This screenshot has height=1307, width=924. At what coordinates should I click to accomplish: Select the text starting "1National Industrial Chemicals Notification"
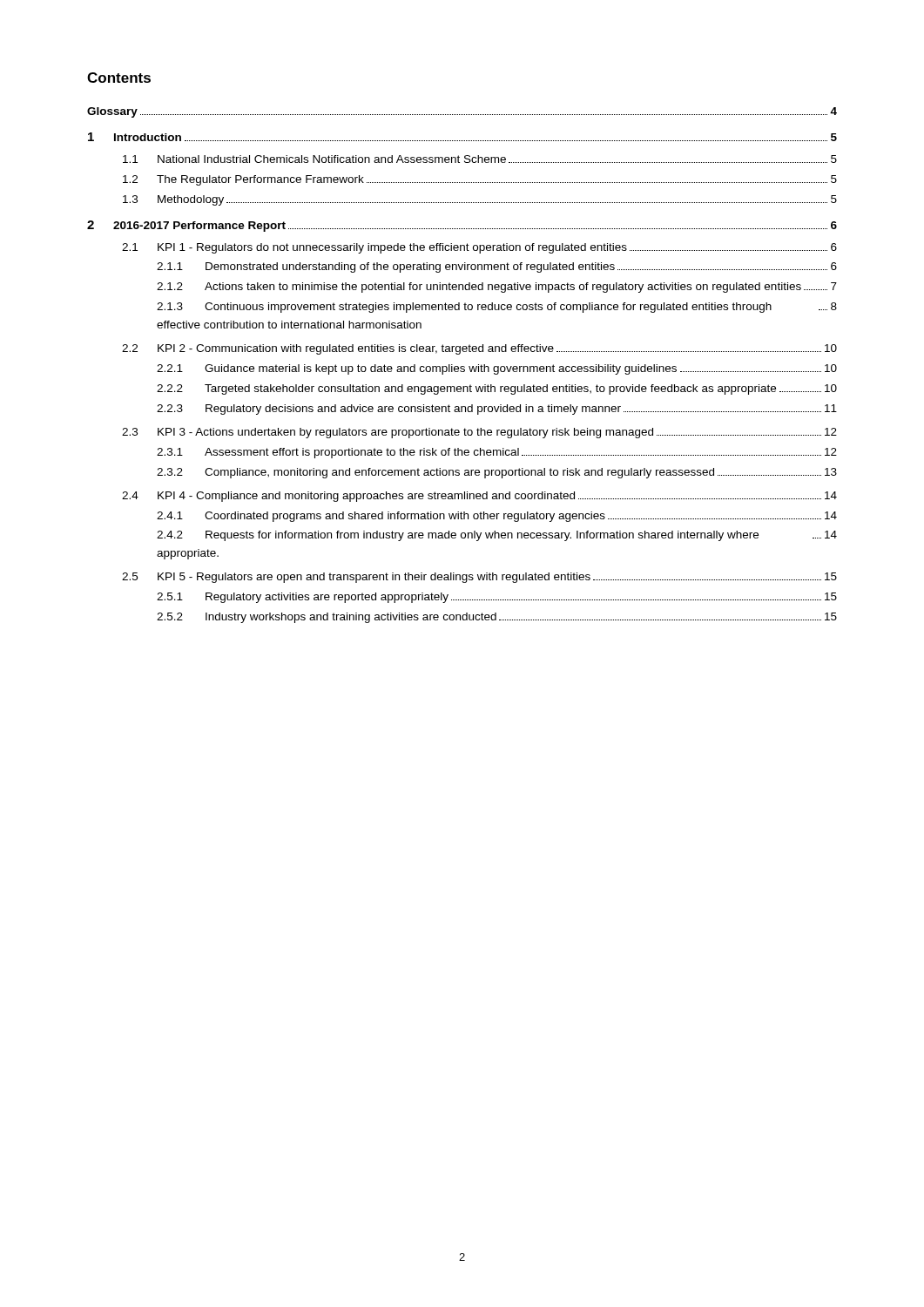pos(479,160)
